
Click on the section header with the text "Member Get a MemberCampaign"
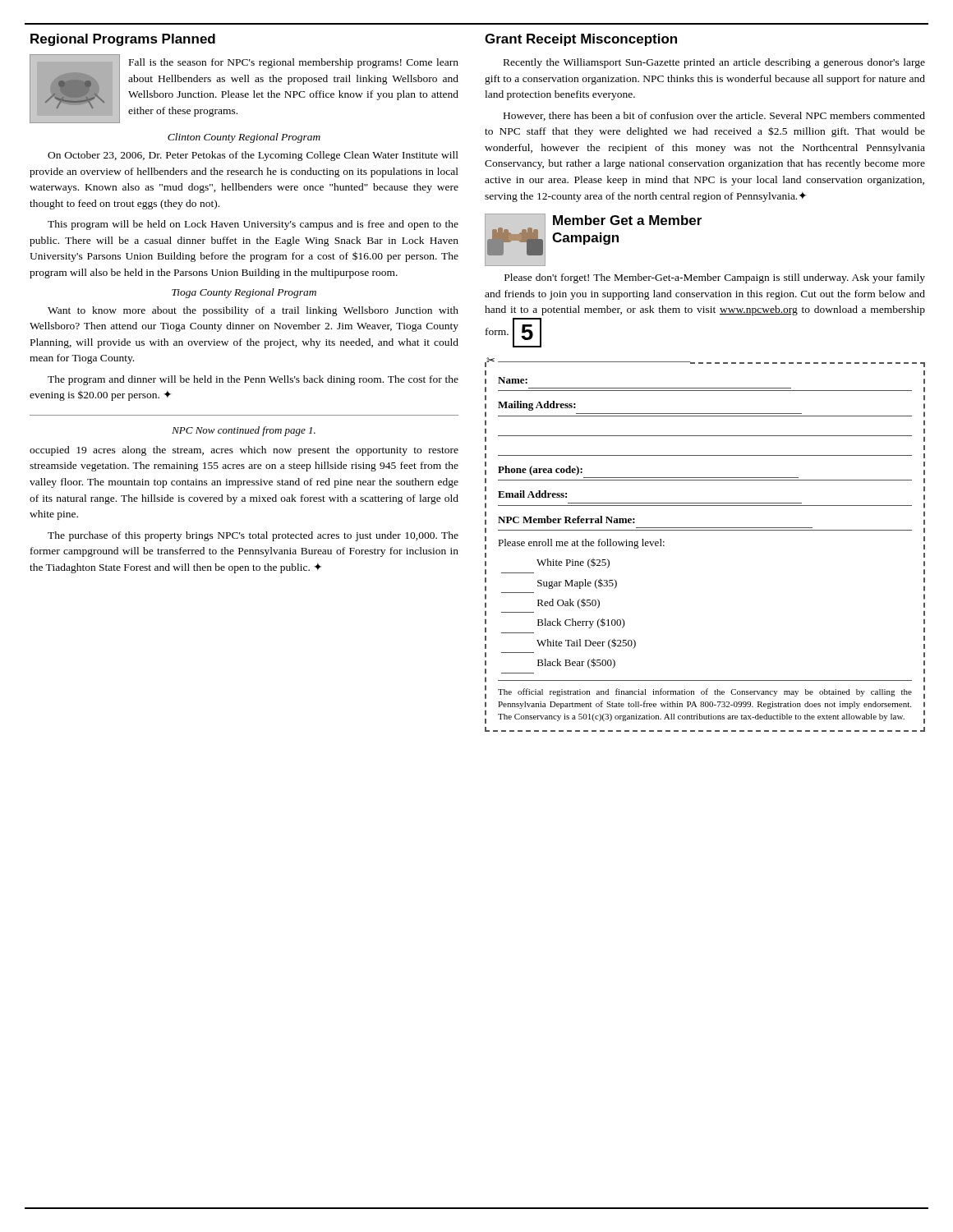click(x=627, y=229)
